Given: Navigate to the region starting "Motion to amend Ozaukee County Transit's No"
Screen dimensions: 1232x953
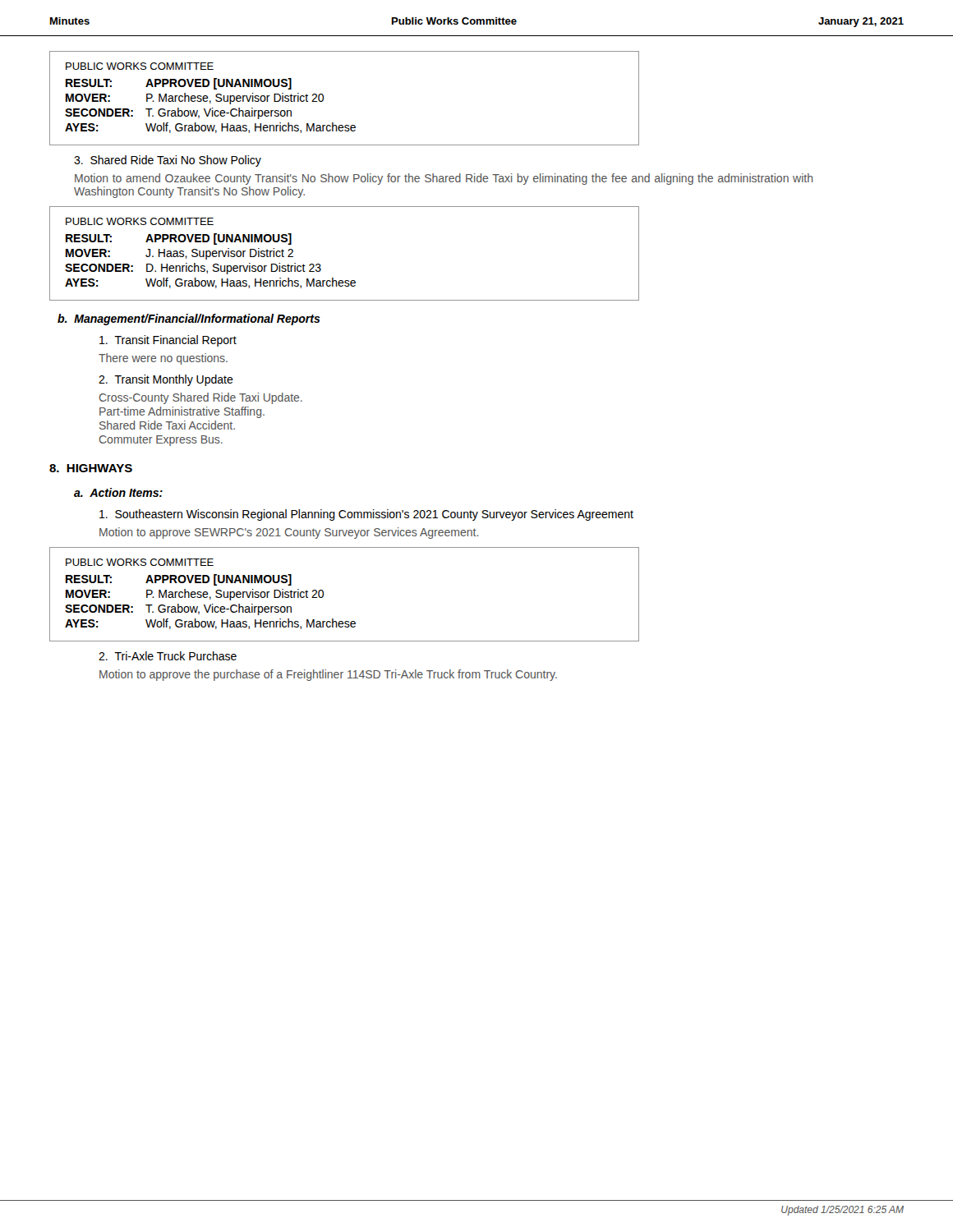Looking at the screenshot, I should coord(444,185).
